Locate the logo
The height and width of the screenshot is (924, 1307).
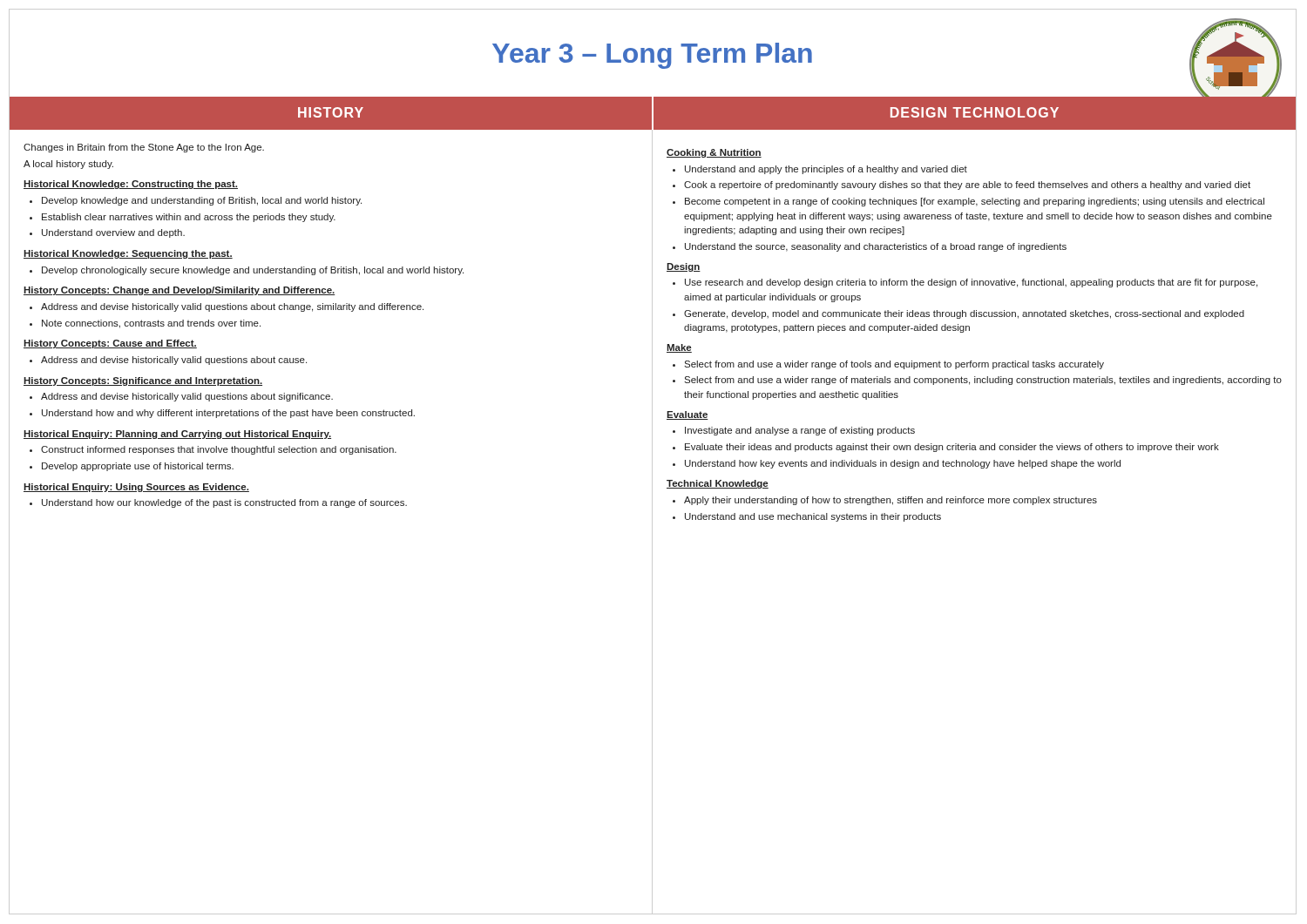tap(1236, 64)
